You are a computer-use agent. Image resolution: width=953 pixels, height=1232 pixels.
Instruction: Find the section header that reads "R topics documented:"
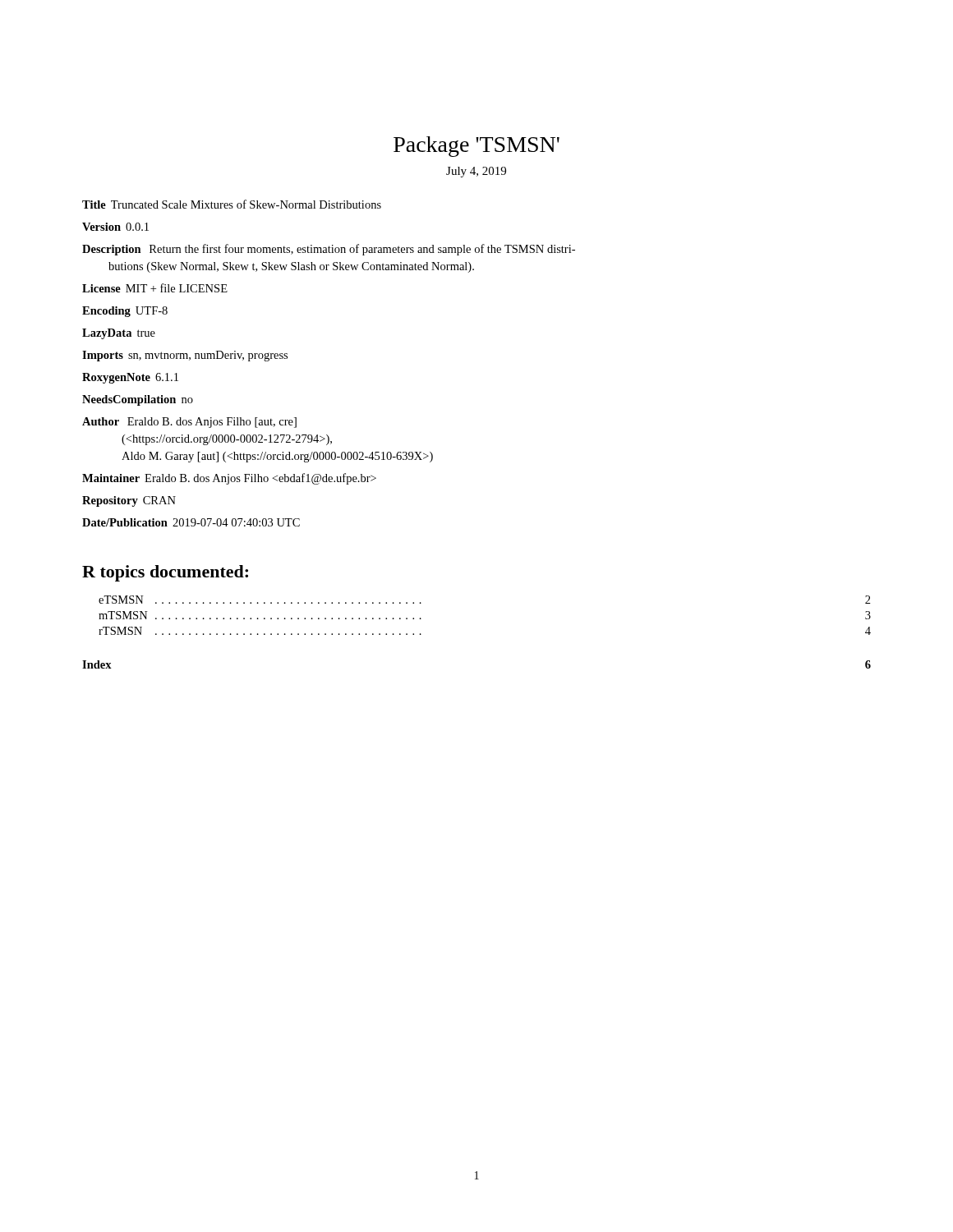[165, 573]
